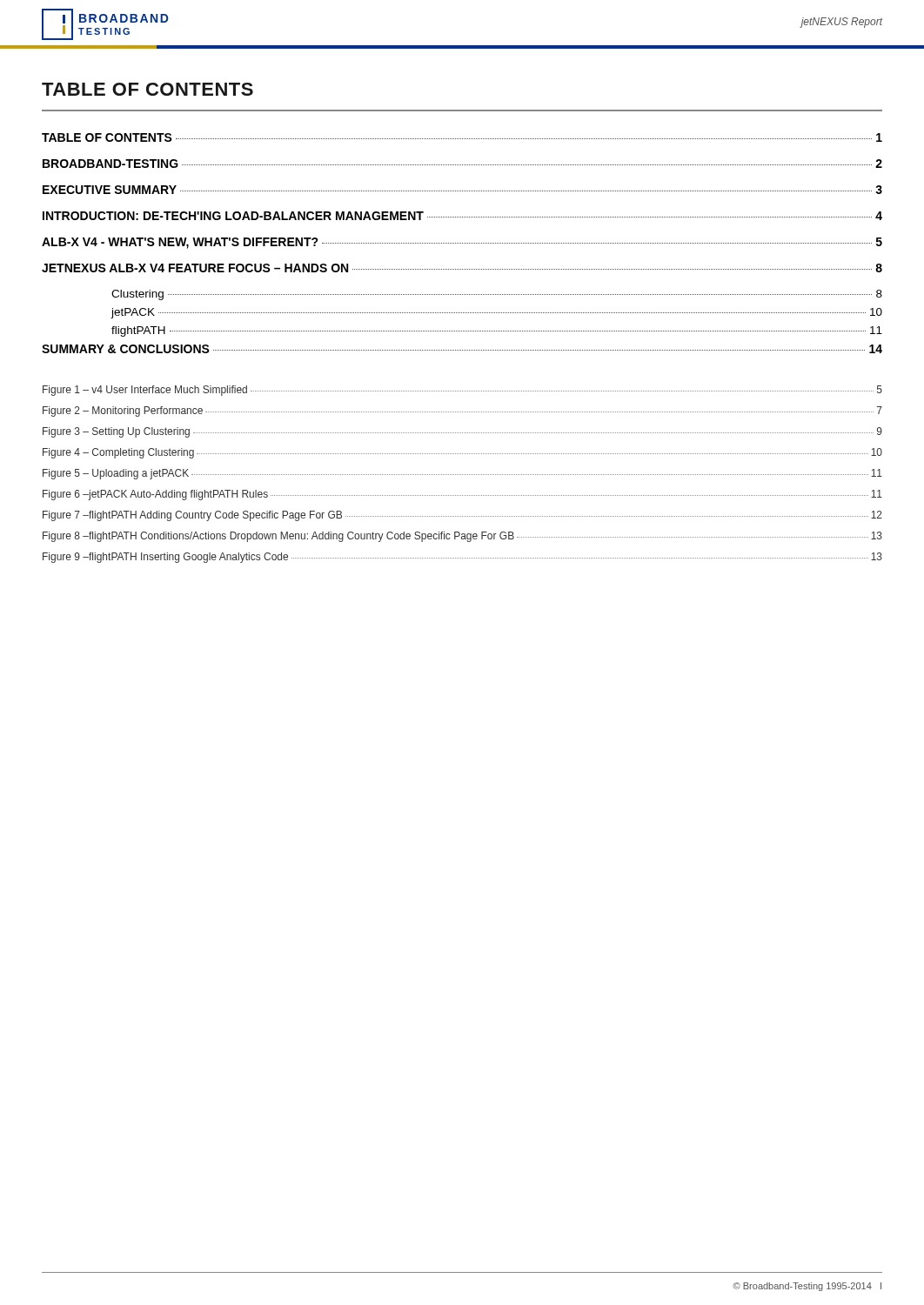Click on the passage starting "Clustering 8"

497,294
